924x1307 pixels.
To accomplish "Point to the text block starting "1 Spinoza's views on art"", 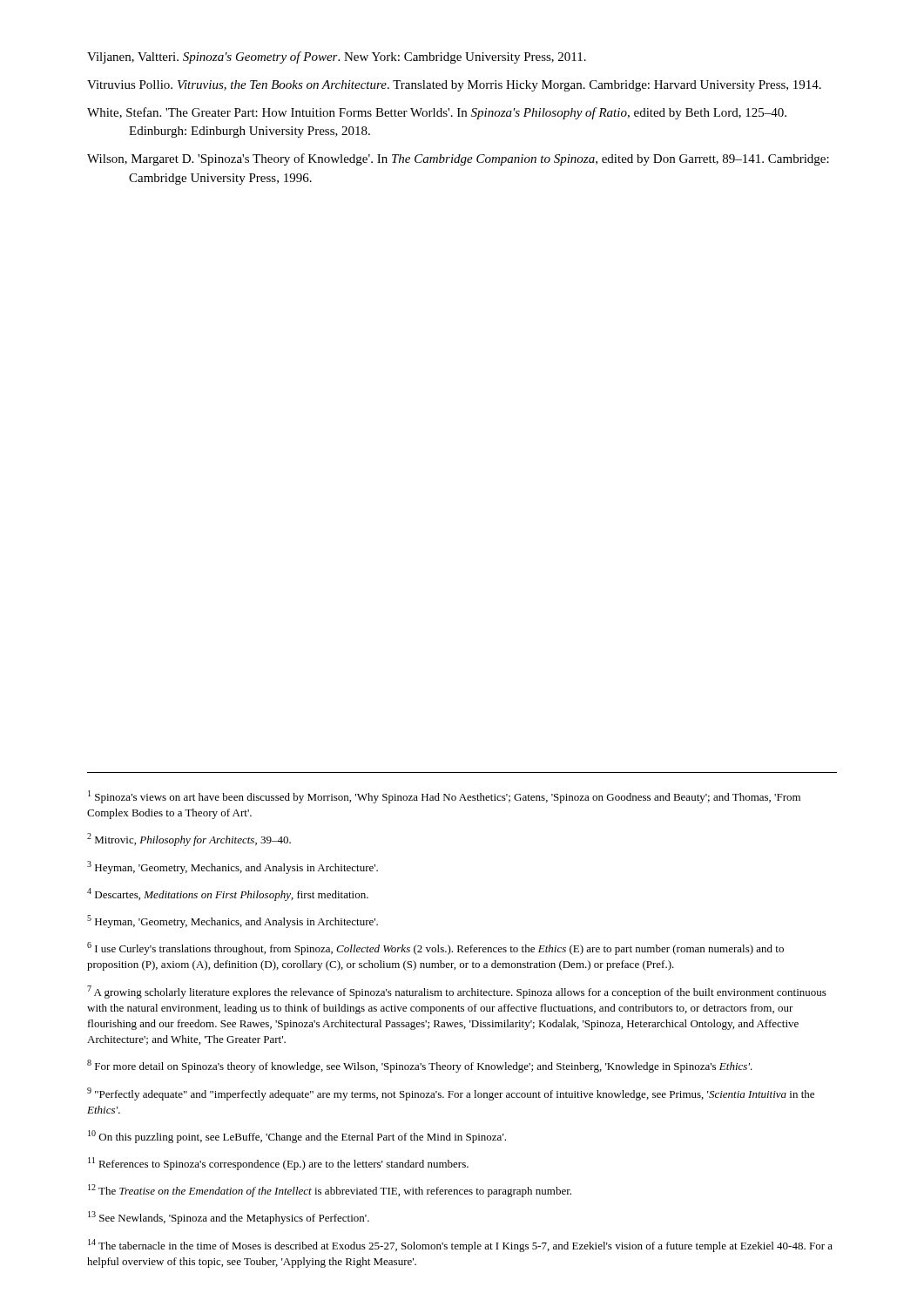I will (462, 805).
